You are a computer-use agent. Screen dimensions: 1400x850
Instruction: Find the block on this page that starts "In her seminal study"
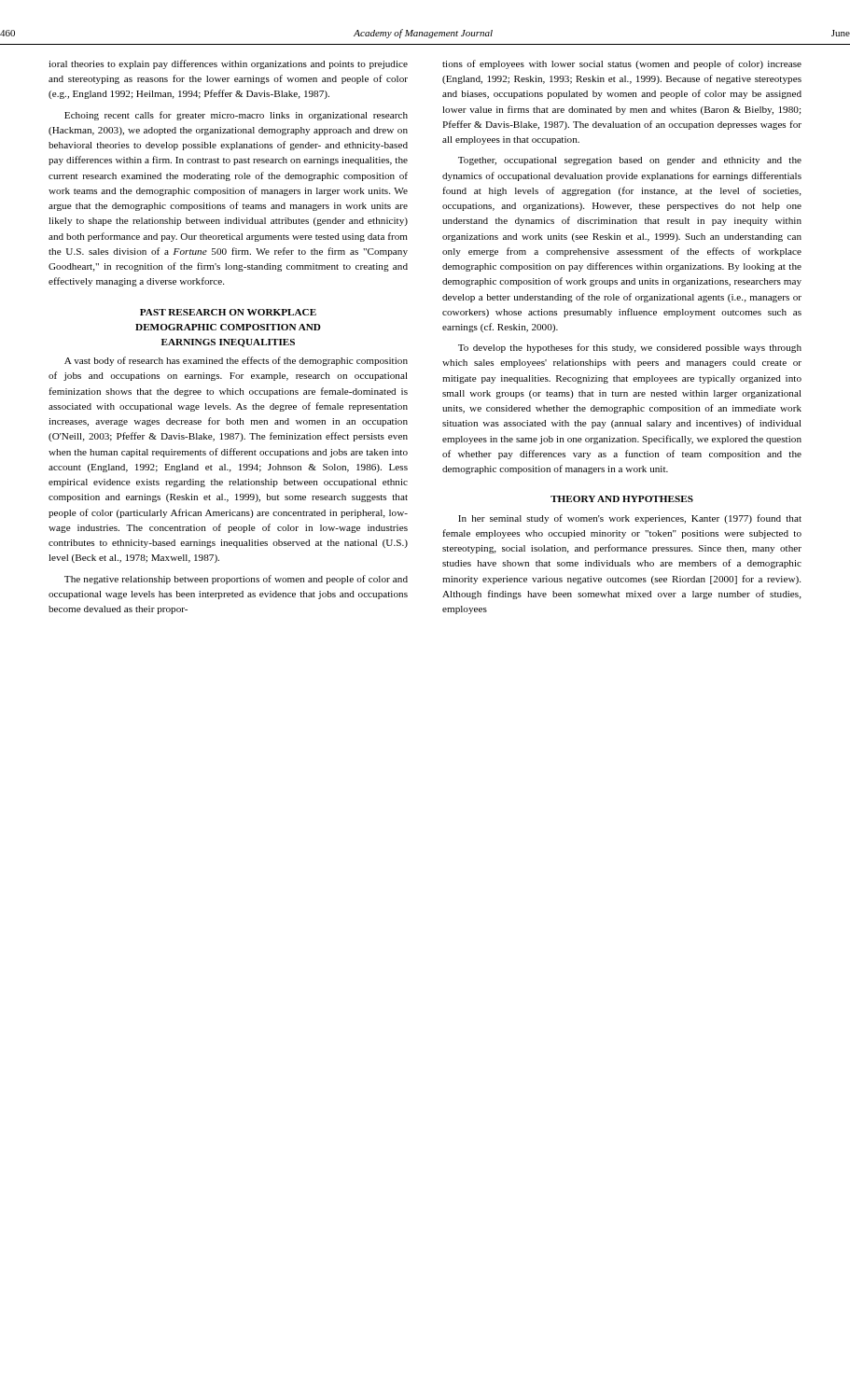tap(622, 563)
